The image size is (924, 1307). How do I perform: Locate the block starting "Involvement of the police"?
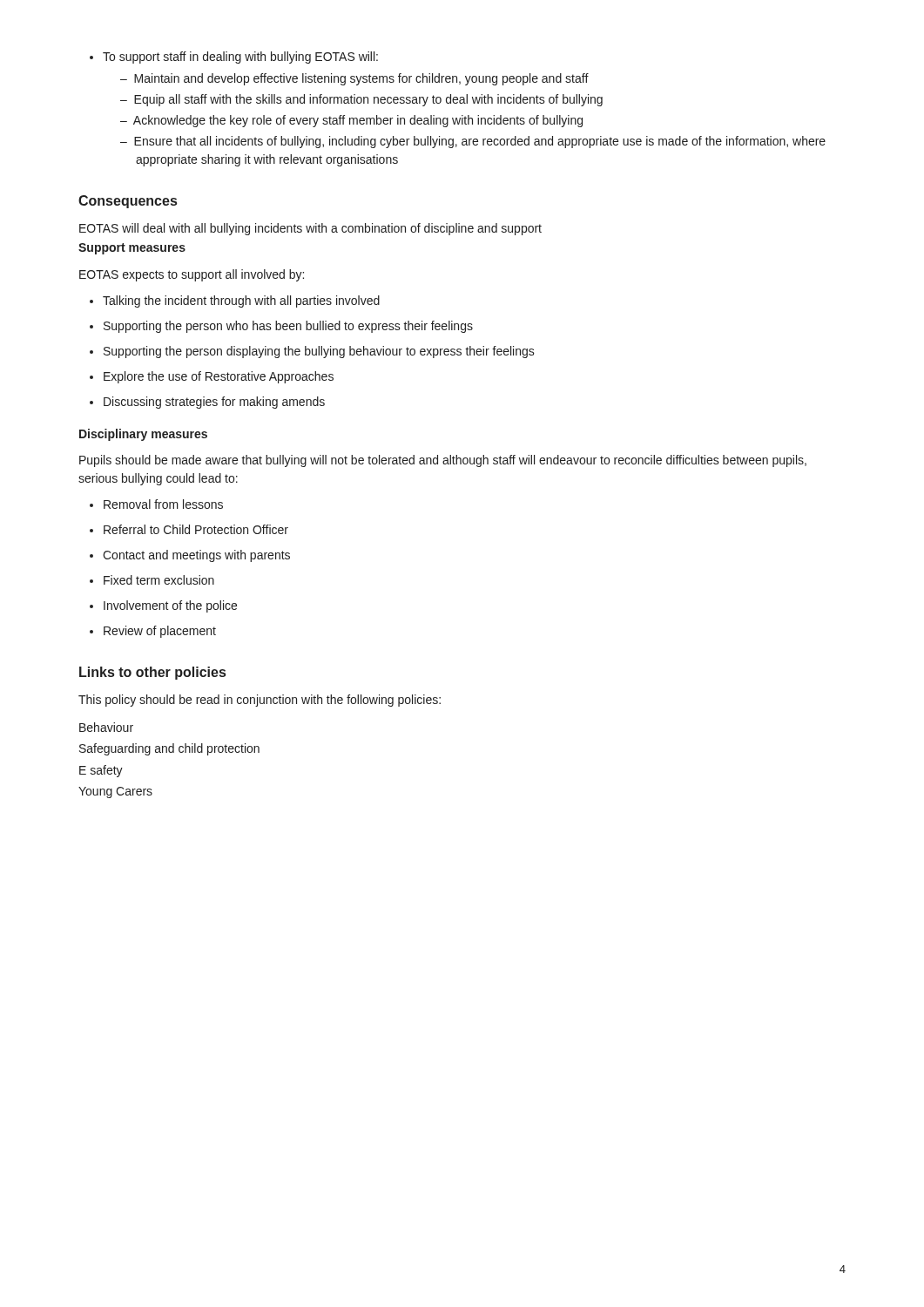click(163, 606)
